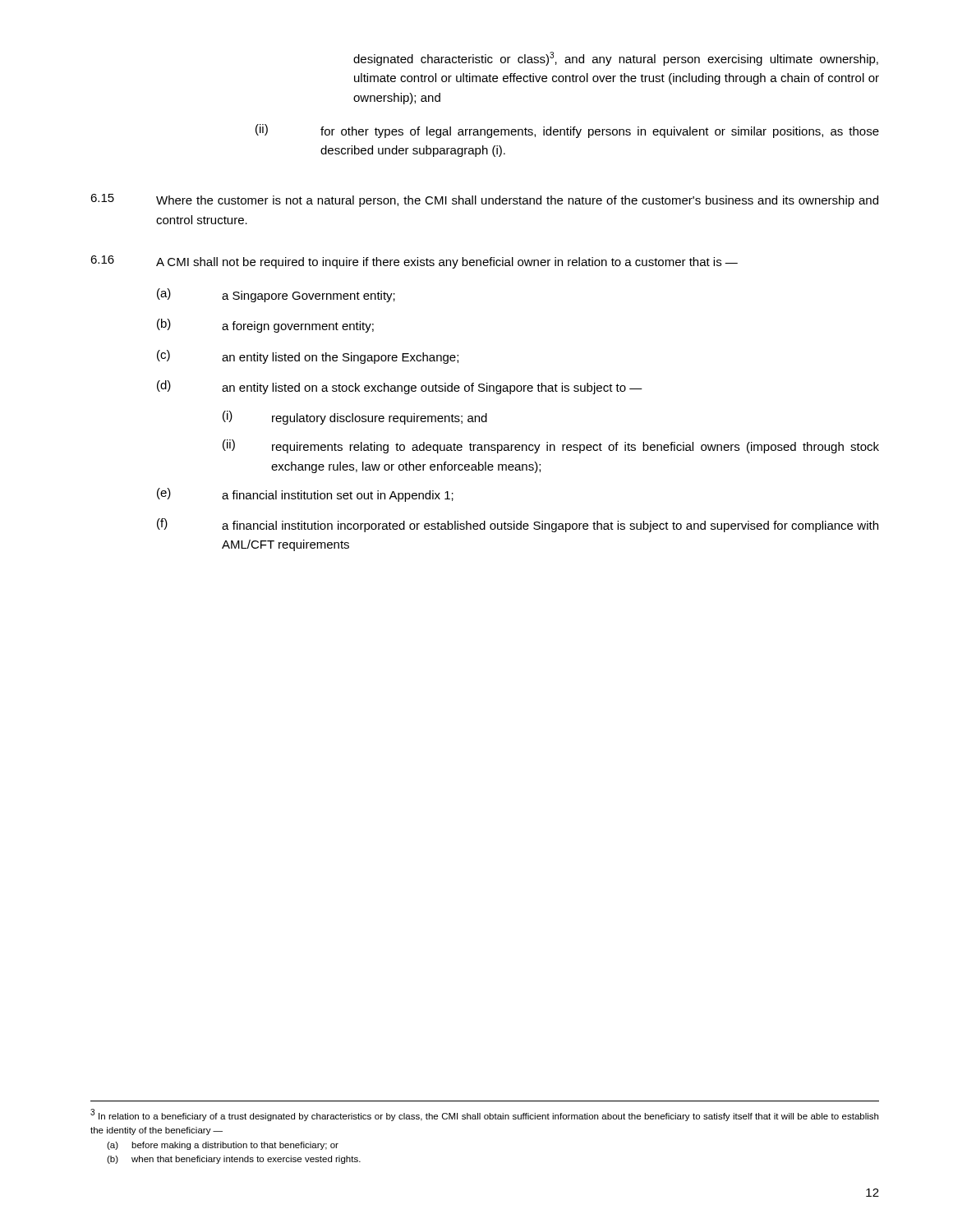Click on the region starting "16 A CMI shall not"
953x1232 pixels.
click(485, 261)
